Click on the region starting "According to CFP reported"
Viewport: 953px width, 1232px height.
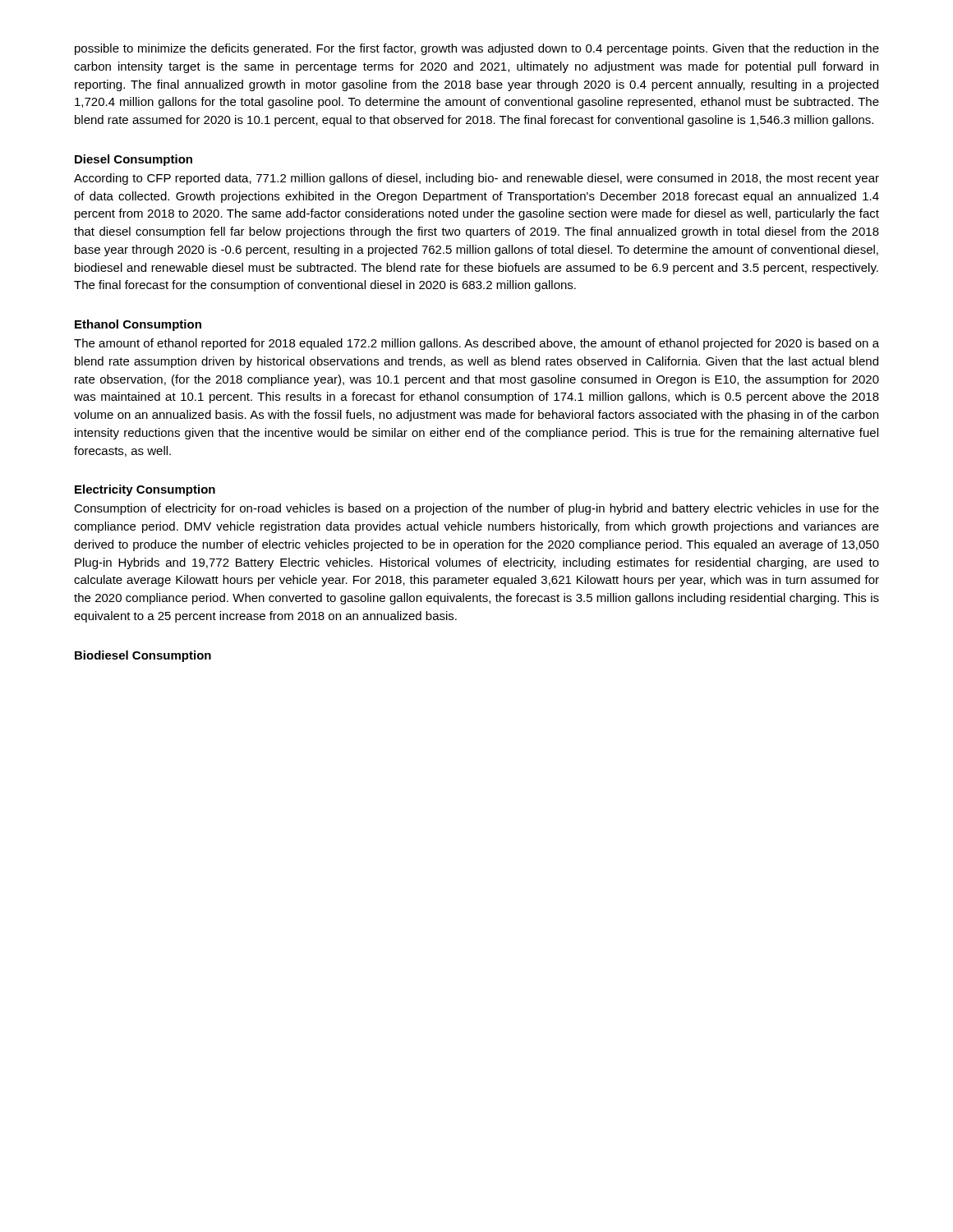click(x=476, y=231)
